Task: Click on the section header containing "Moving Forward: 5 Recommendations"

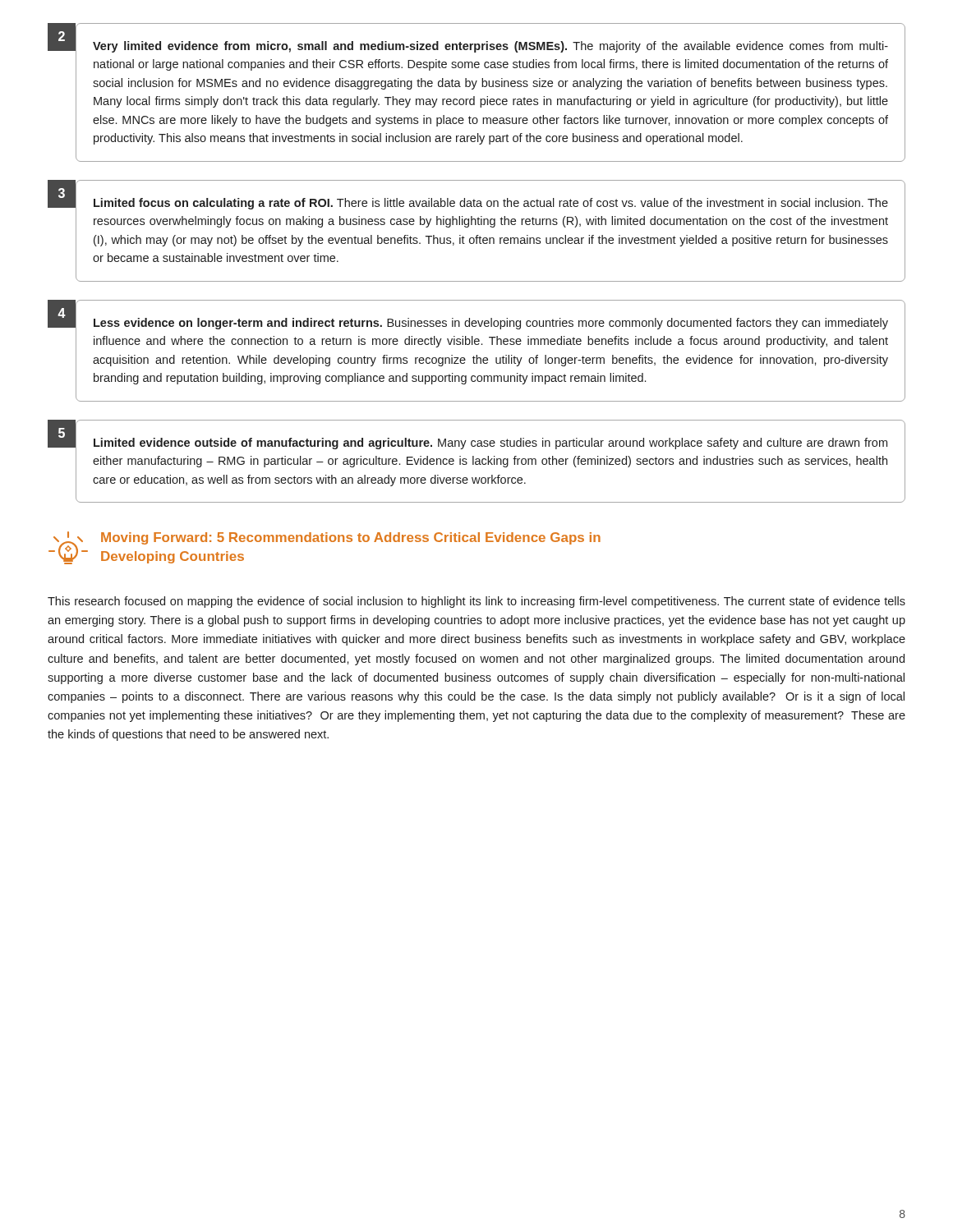Action: (x=324, y=553)
